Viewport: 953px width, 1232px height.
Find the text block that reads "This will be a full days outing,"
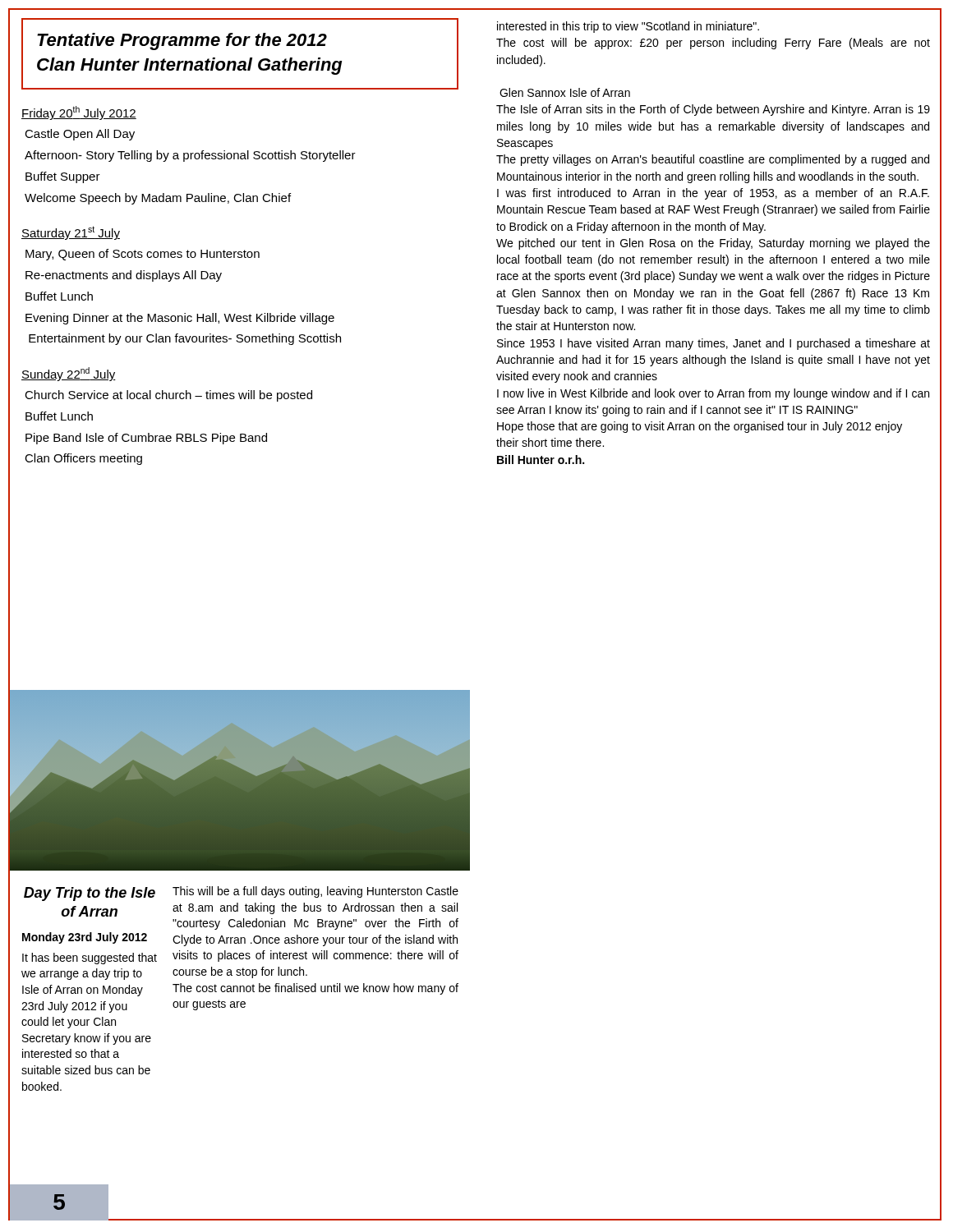pos(315,947)
